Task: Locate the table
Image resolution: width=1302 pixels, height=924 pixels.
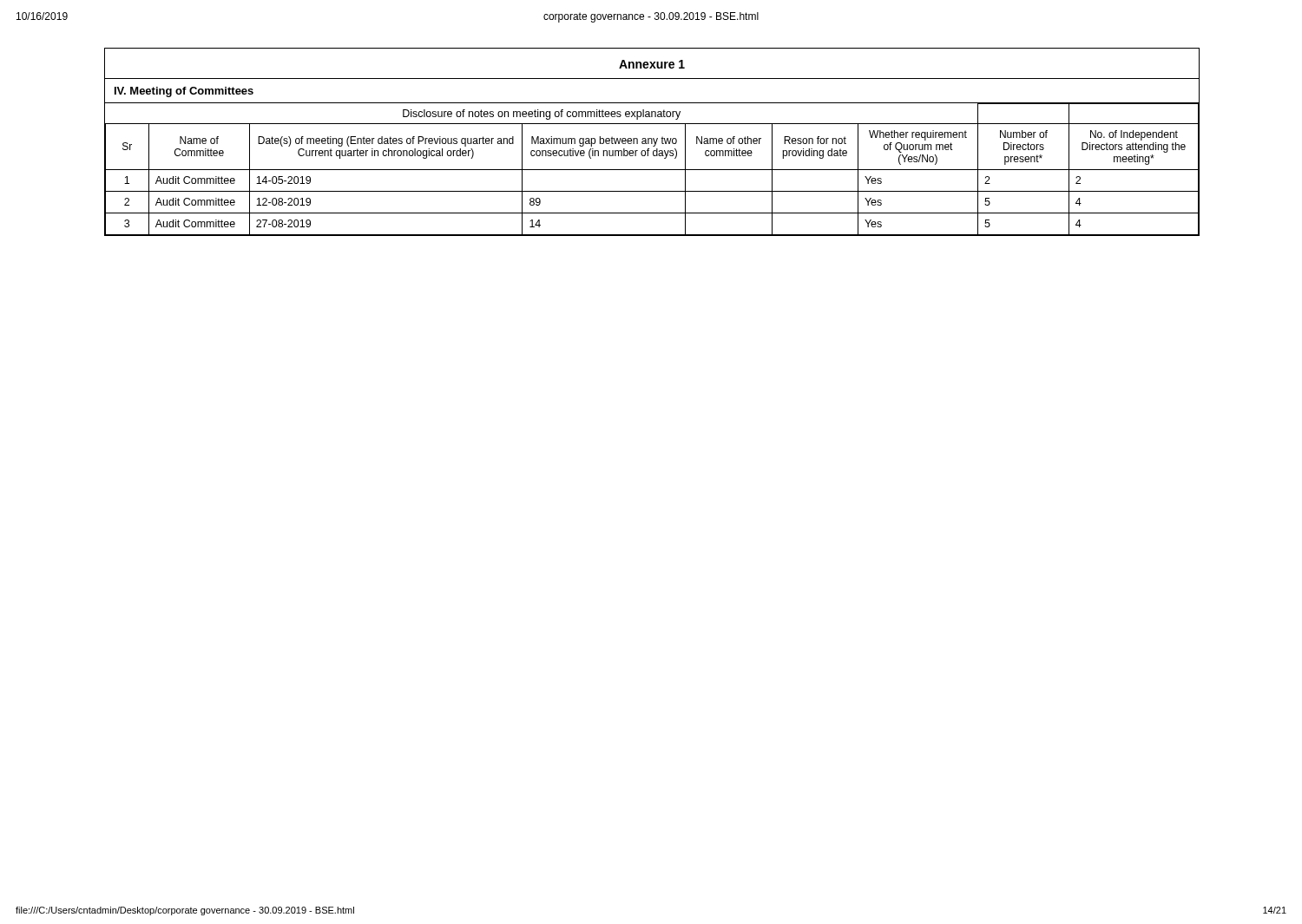Action: coord(652,169)
